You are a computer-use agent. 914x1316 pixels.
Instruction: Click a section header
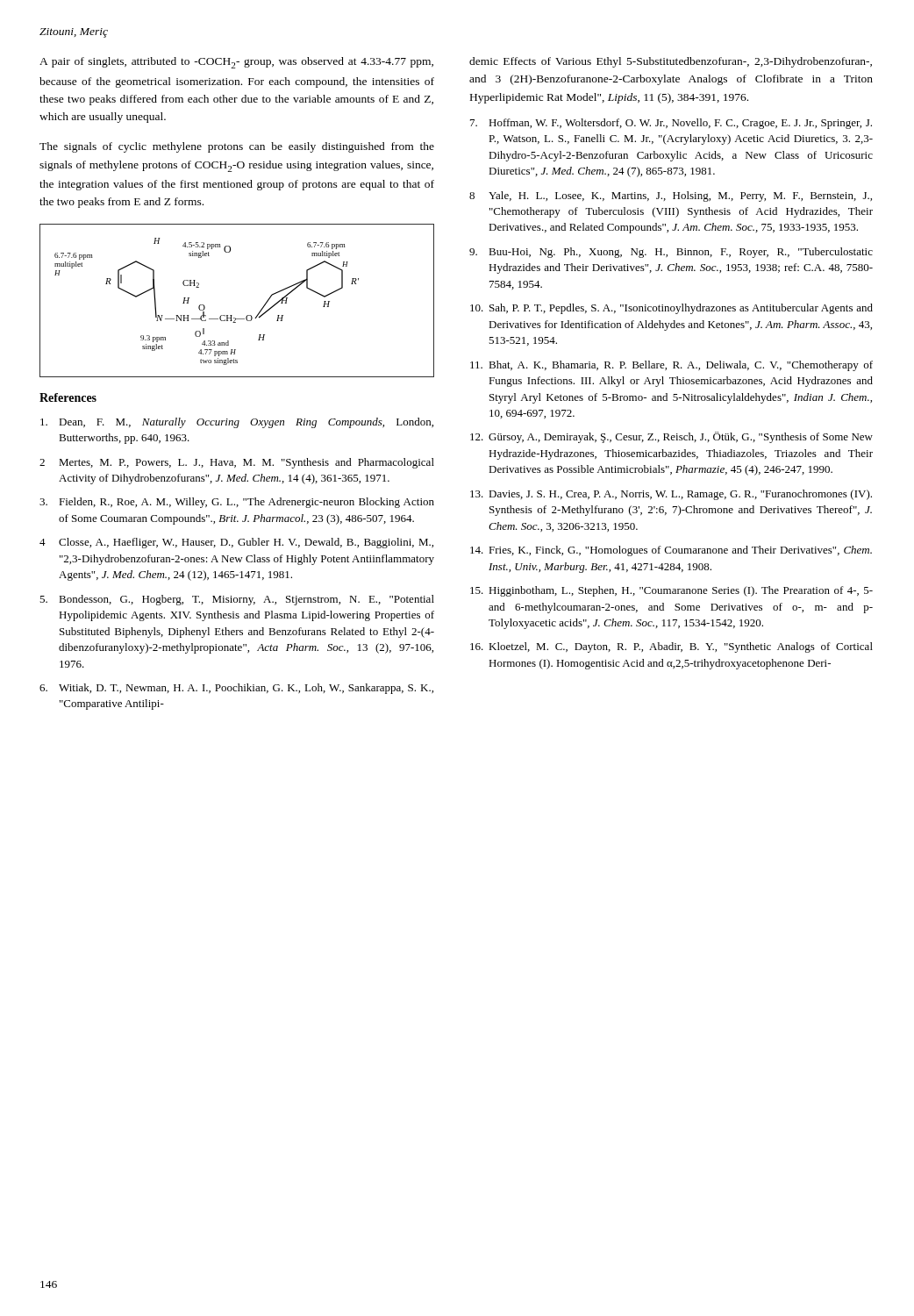coord(68,398)
